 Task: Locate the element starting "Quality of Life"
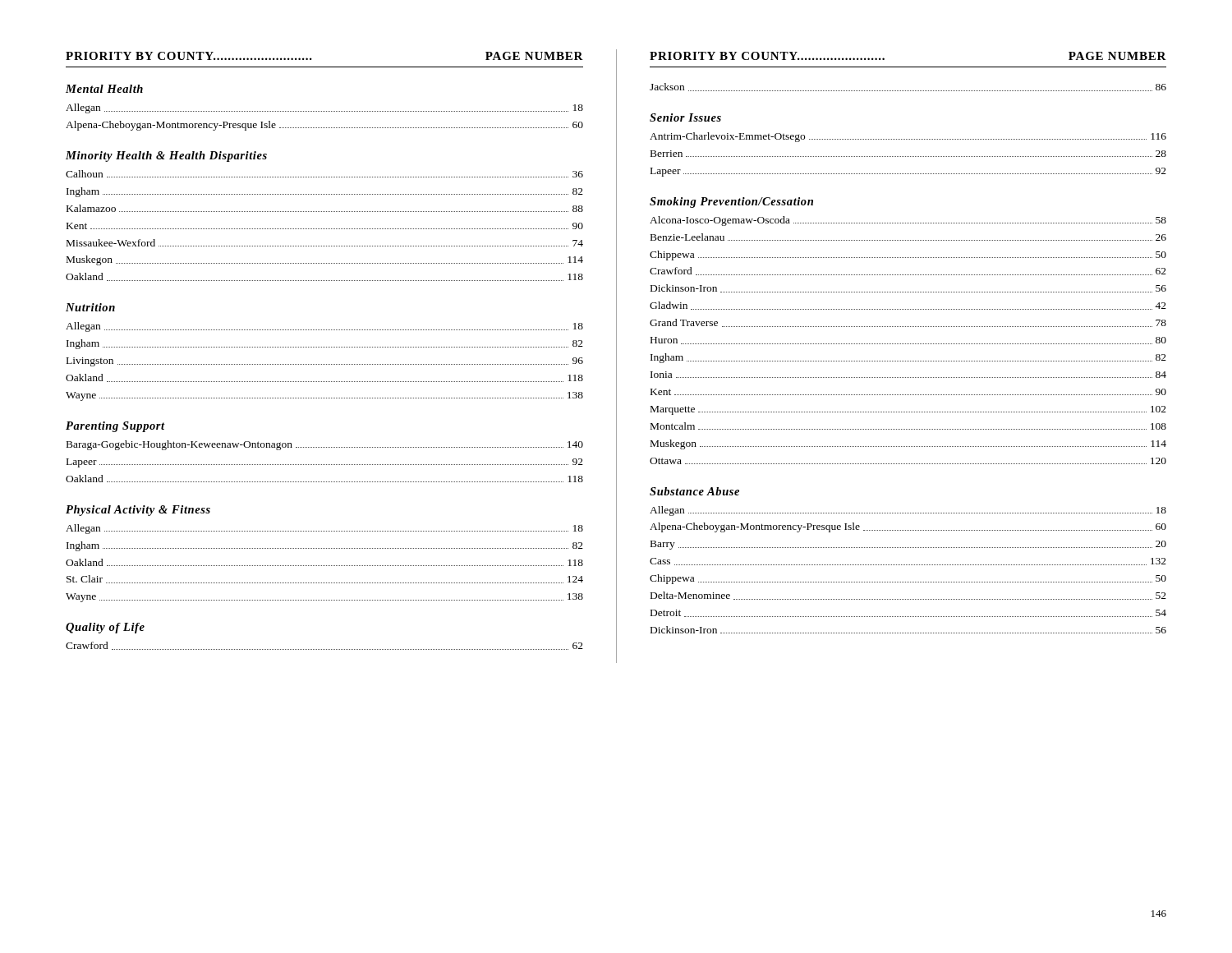point(105,628)
